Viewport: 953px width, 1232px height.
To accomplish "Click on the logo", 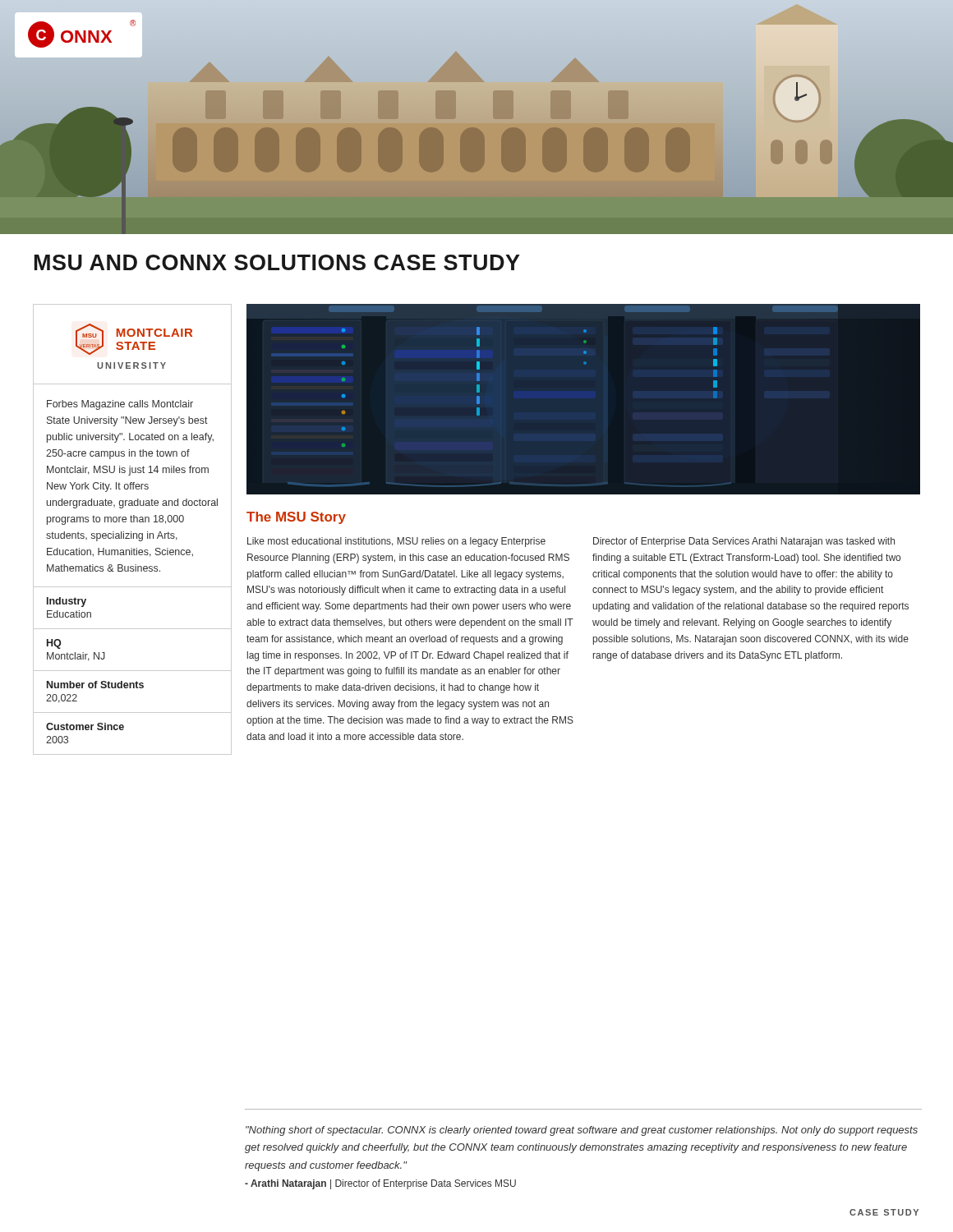I will 132,345.
